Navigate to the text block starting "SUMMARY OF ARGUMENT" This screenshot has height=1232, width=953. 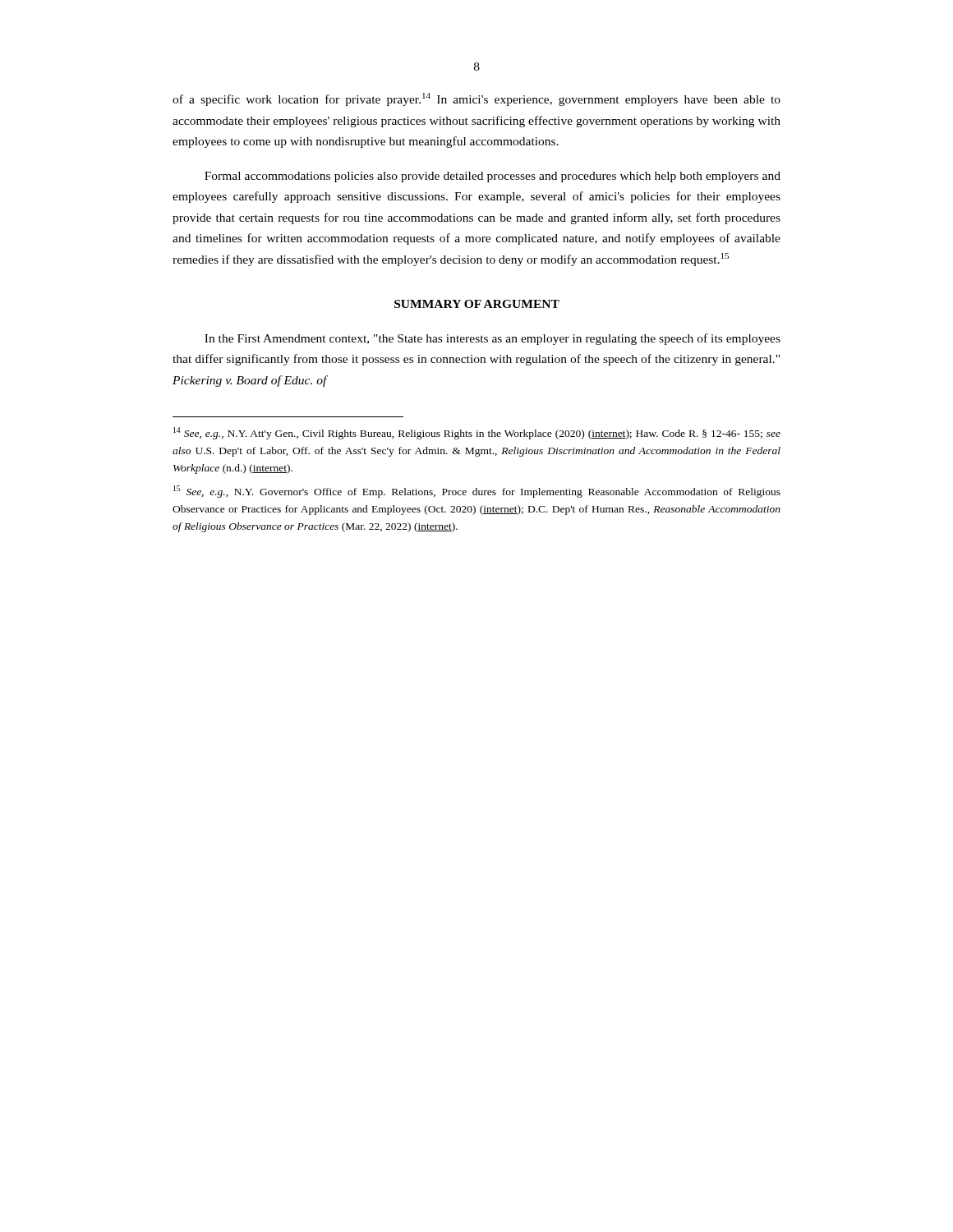476,303
